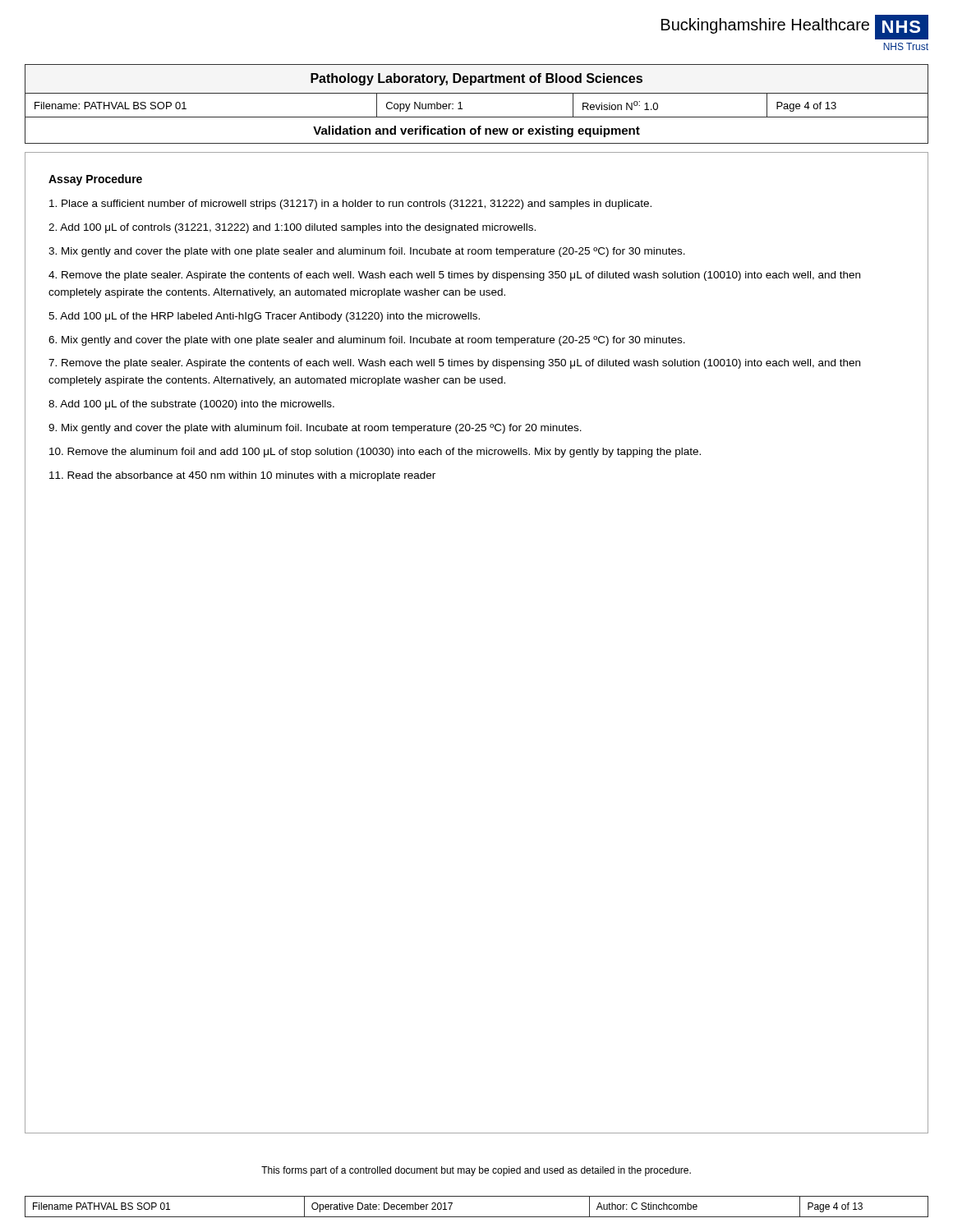Select the list item containing "3. Mix gently and cover"
This screenshot has width=953, height=1232.
tap(367, 251)
